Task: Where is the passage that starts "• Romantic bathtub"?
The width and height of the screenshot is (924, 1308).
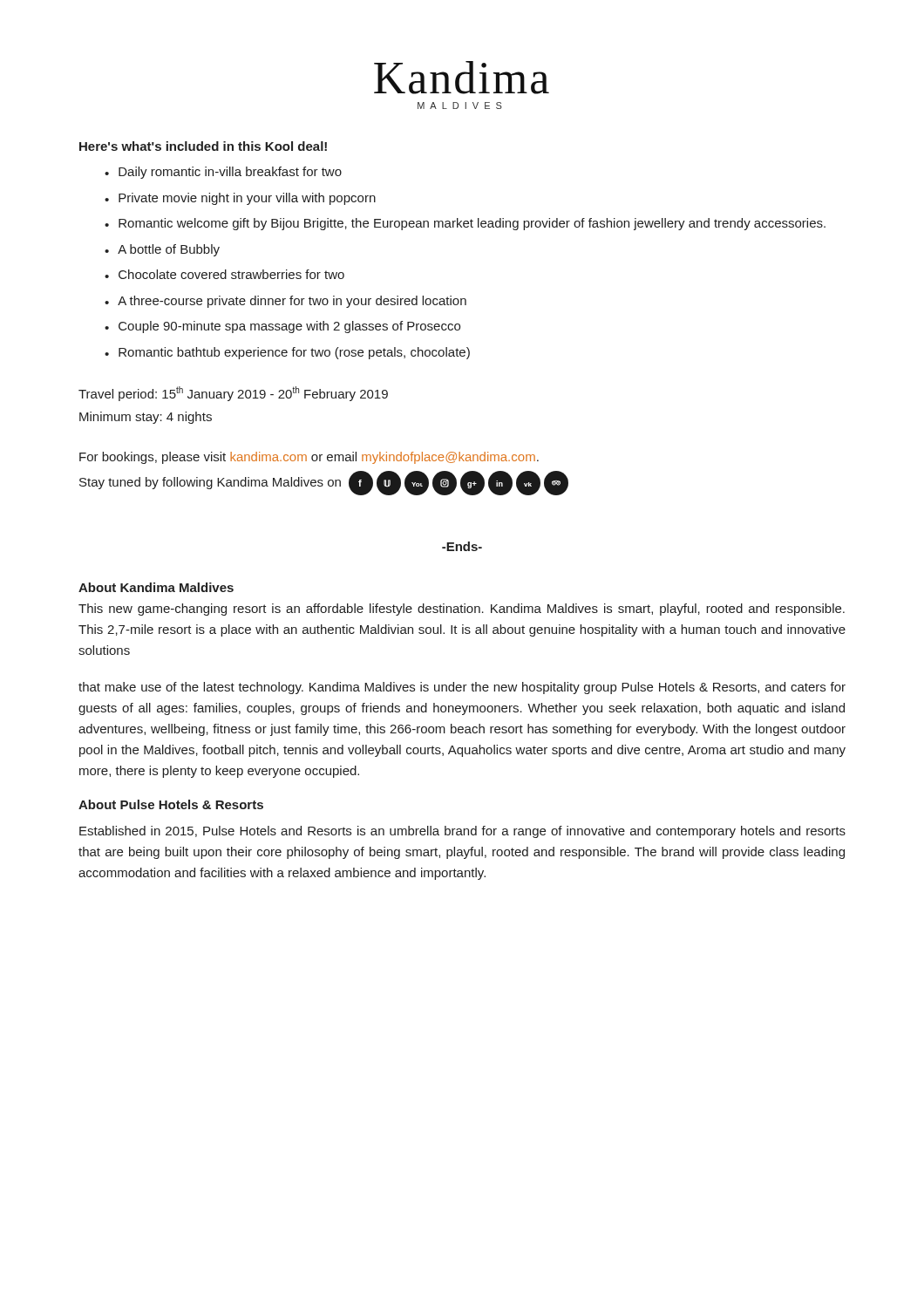Action: pyautogui.click(x=288, y=353)
